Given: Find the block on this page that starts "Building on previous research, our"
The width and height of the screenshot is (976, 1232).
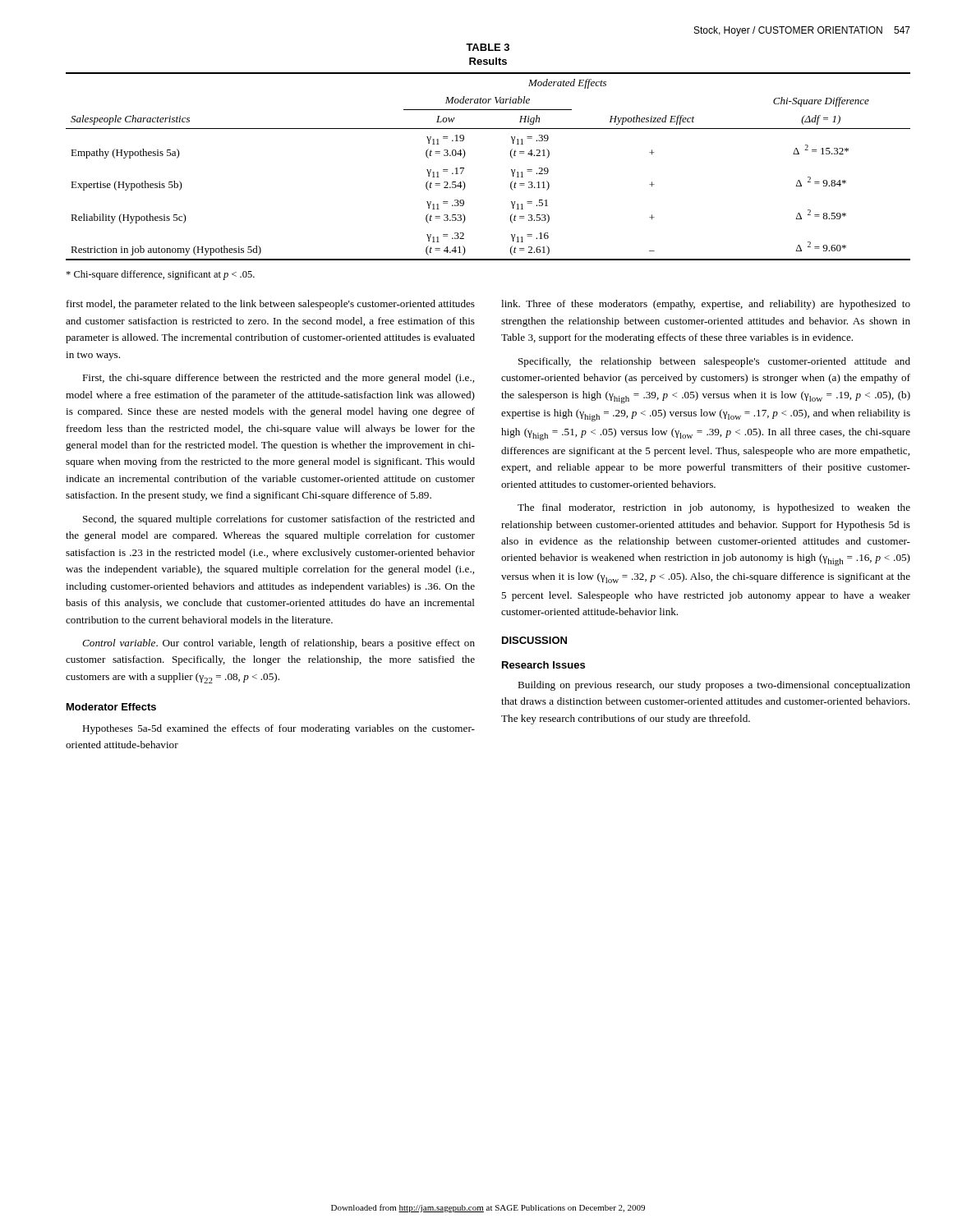Looking at the screenshot, I should click(x=706, y=701).
